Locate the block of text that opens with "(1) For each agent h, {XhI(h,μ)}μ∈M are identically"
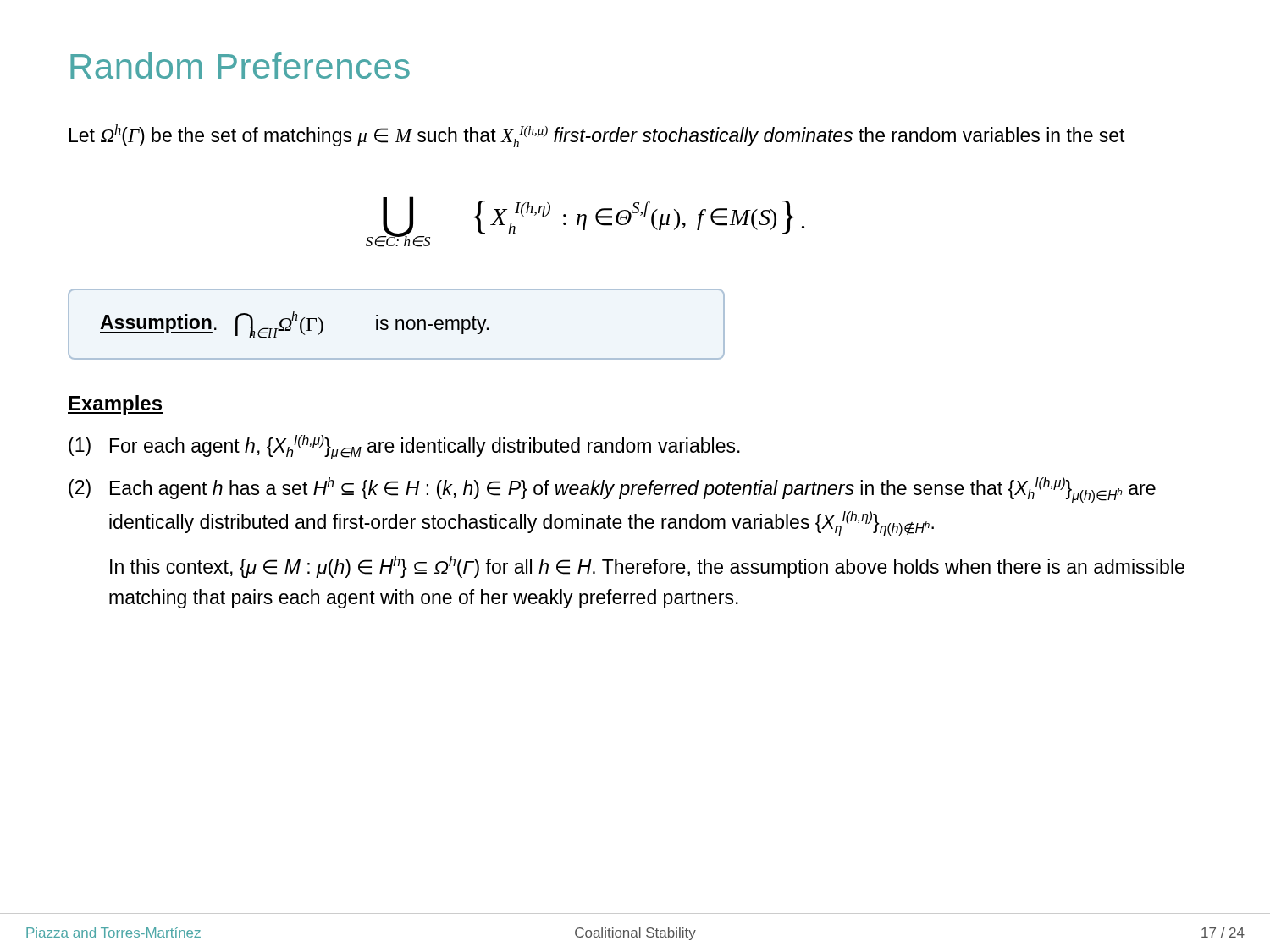Image resolution: width=1270 pixels, height=952 pixels. pyautogui.click(x=404, y=448)
